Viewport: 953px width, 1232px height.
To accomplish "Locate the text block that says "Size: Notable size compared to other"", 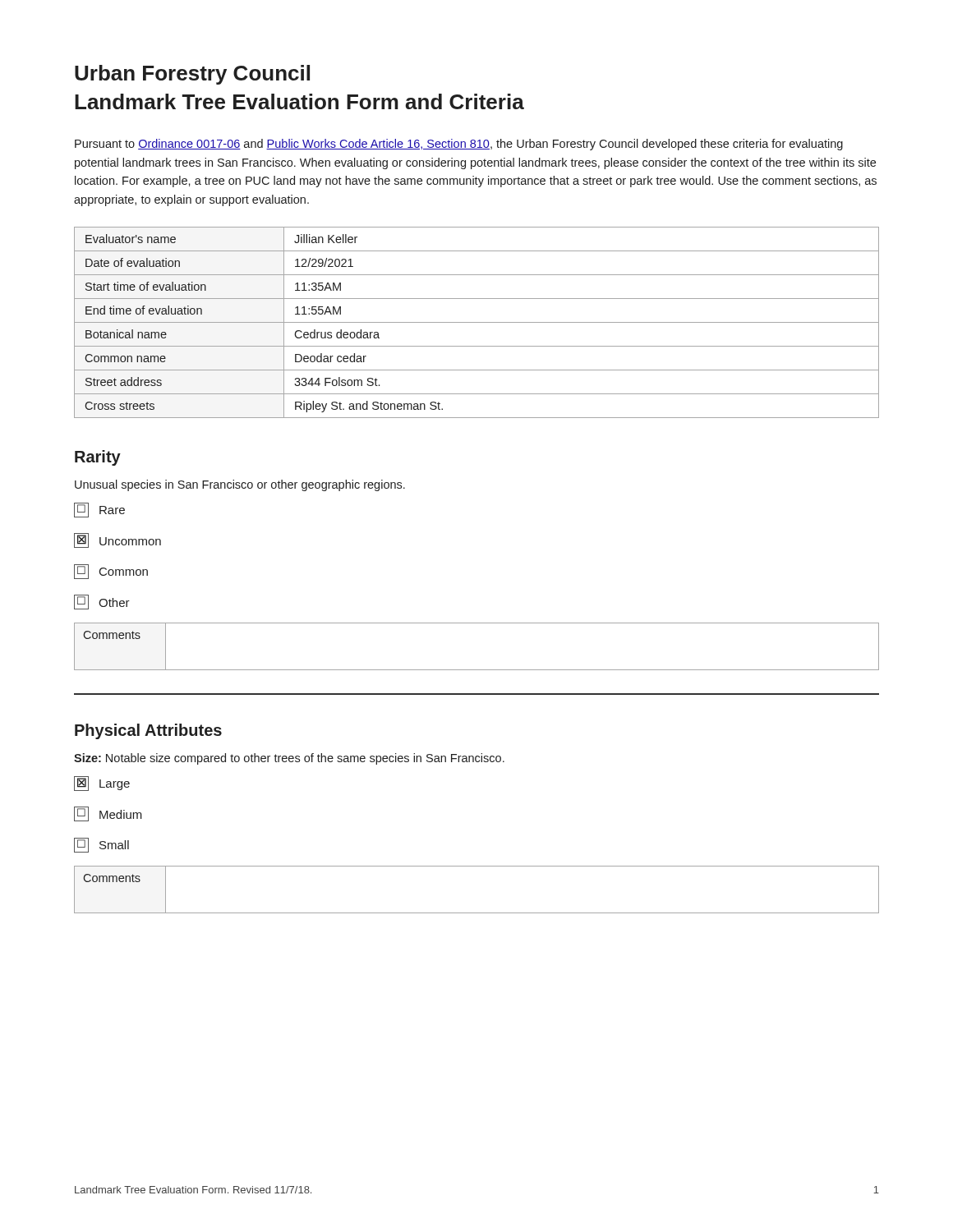I will click(x=289, y=758).
